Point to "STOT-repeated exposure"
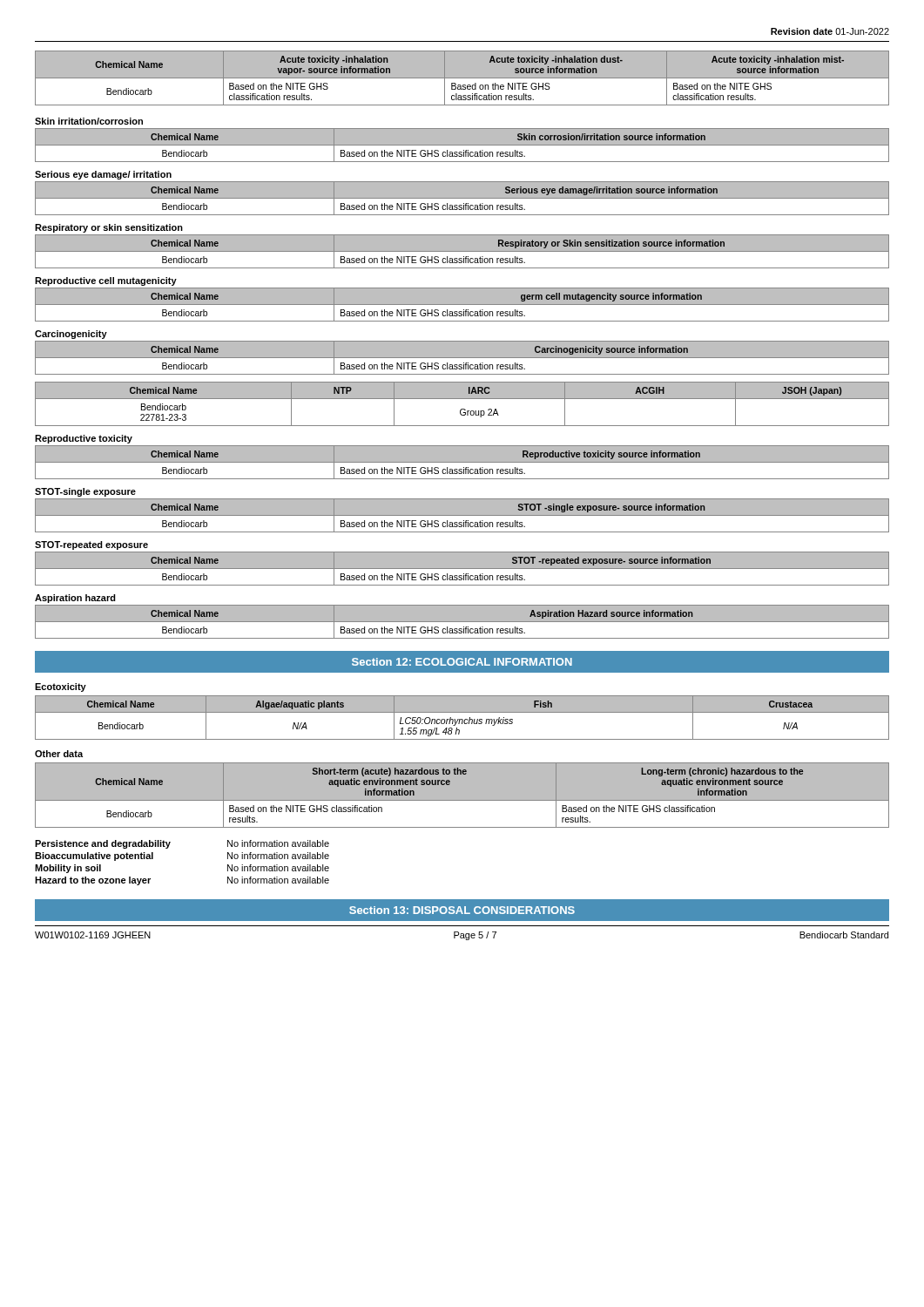This screenshot has width=924, height=1307. click(91, 545)
